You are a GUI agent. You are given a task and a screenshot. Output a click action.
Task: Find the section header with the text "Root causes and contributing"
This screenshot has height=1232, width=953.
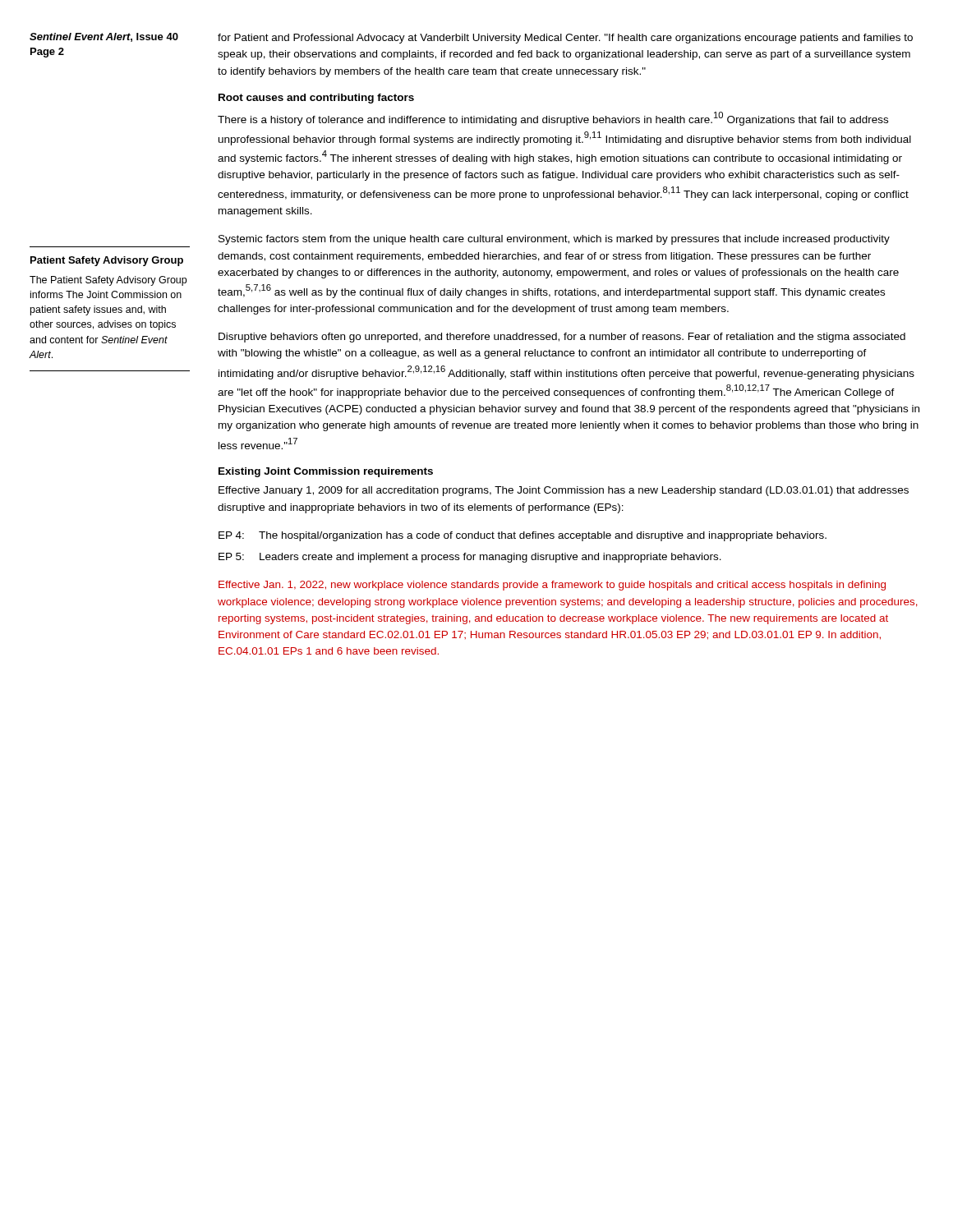[316, 97]
